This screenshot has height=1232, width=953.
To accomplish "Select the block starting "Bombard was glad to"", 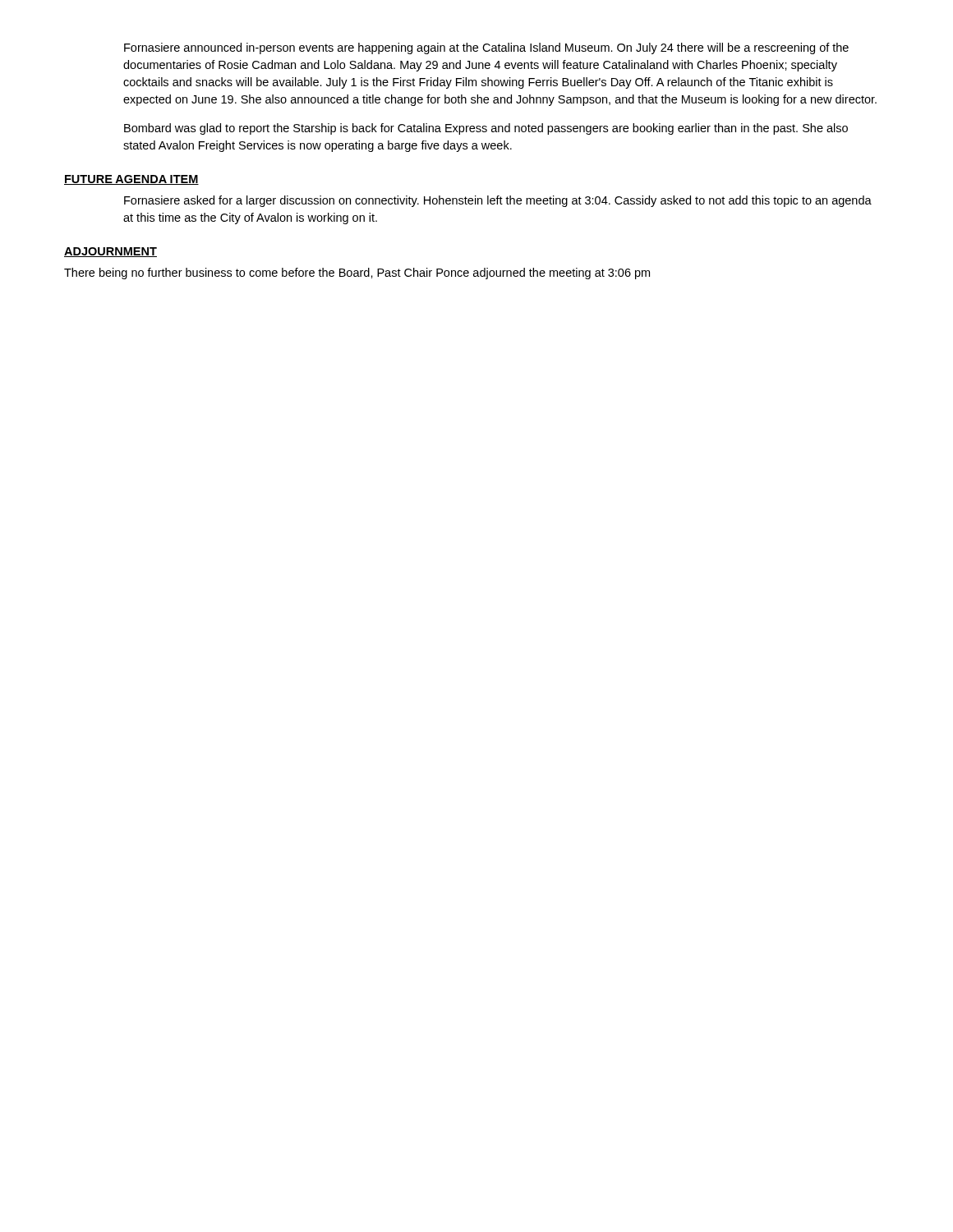I will tap(486, 137).
